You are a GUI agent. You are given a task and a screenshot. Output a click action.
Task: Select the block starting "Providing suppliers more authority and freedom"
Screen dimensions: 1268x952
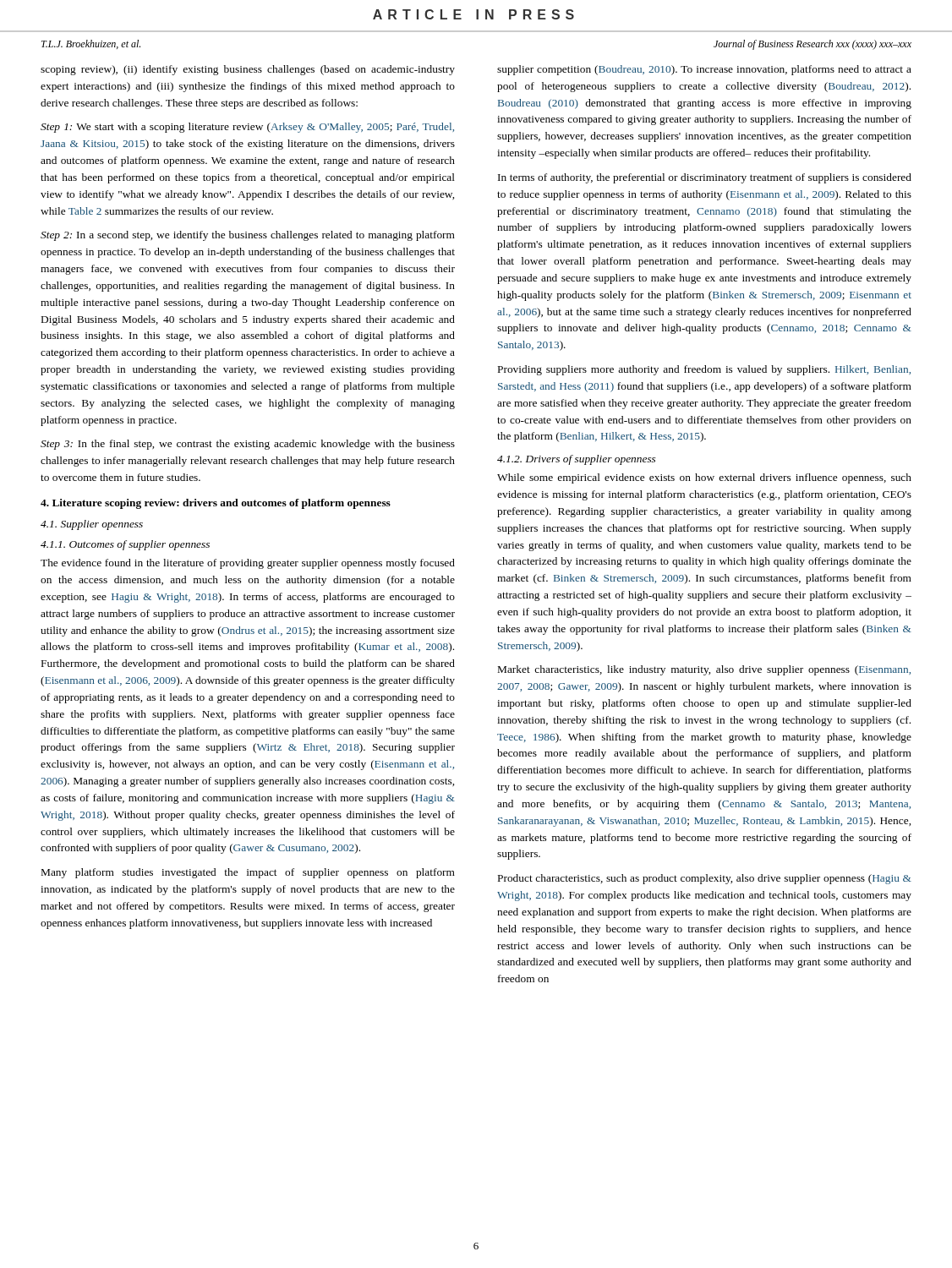[704, 403]
